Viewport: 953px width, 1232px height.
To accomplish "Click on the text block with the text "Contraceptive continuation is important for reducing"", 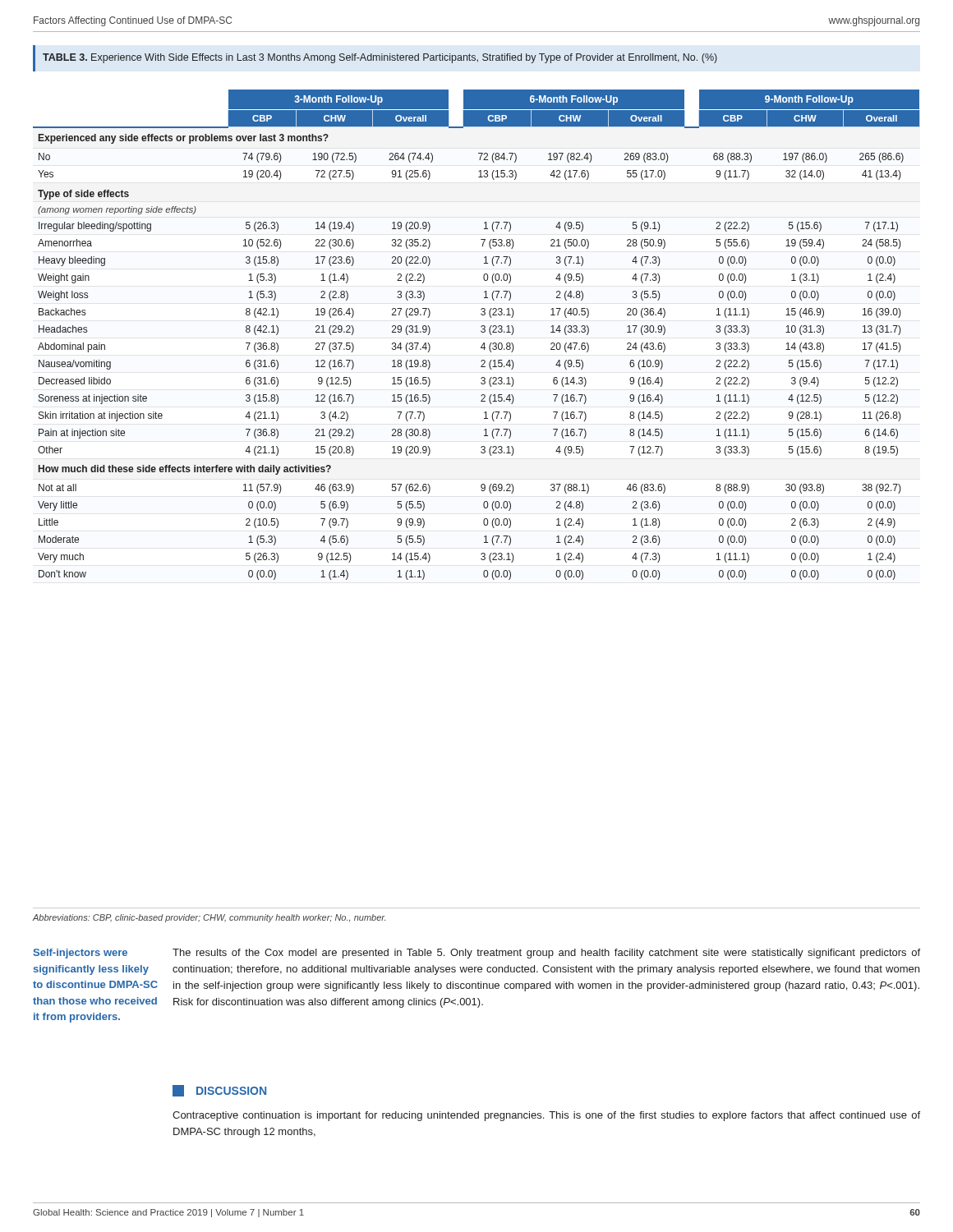I will (546, 1123).
